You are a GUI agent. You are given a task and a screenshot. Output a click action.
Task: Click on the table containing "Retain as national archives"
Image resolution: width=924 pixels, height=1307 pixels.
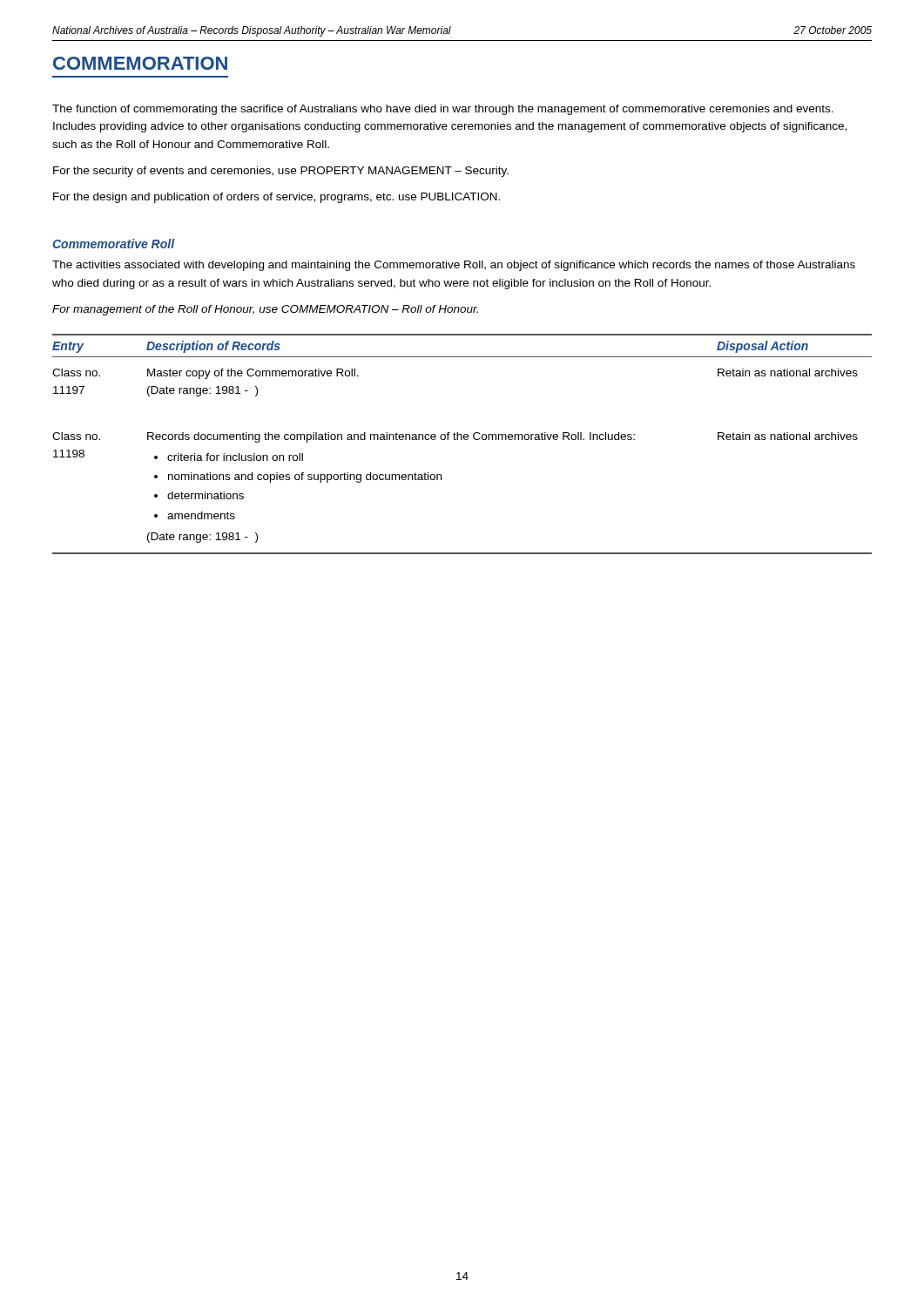pyautogui.click(x=462, y=444)
